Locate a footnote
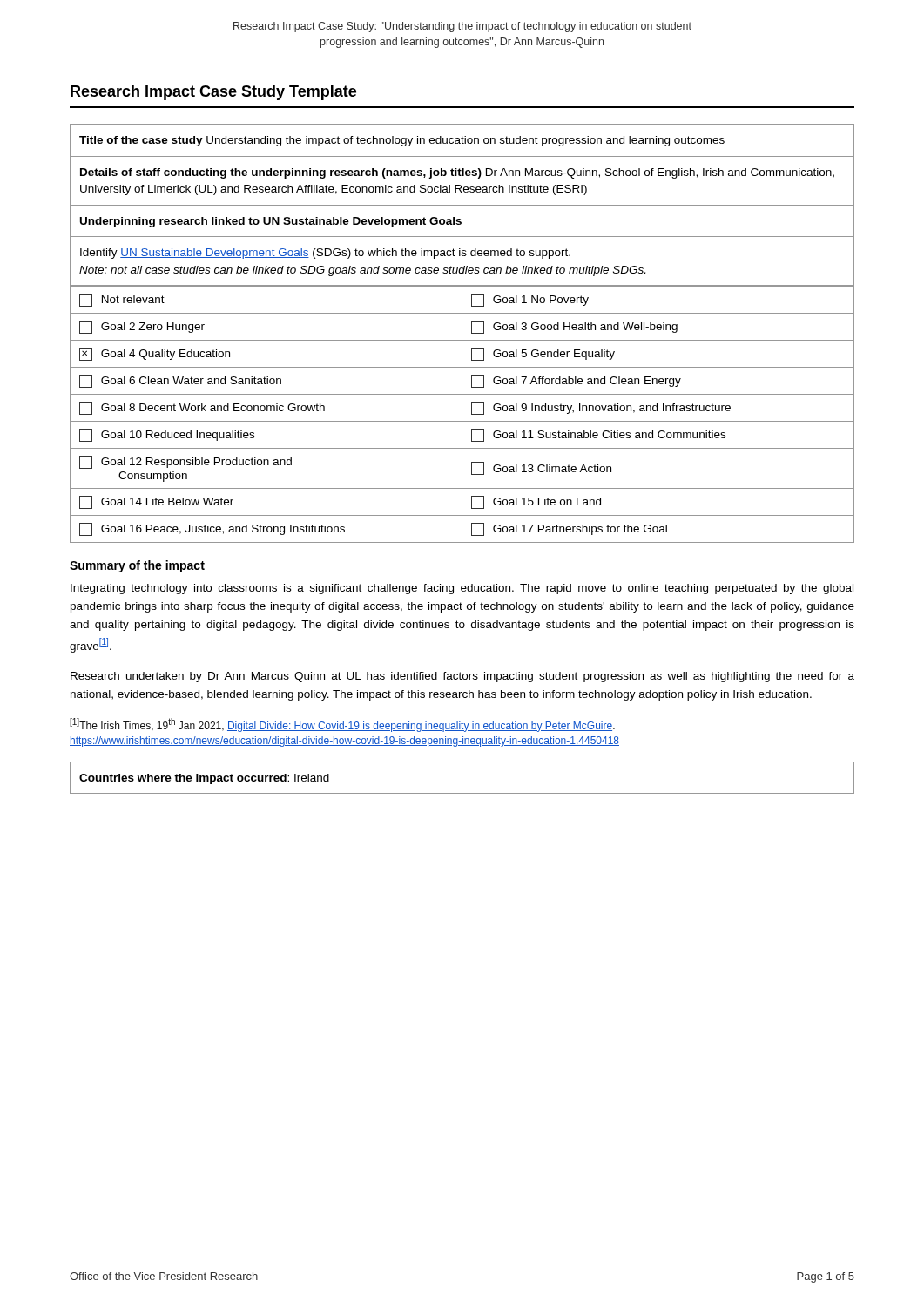The width and height of the screenshot is (924, 1307). click(344, 732)
